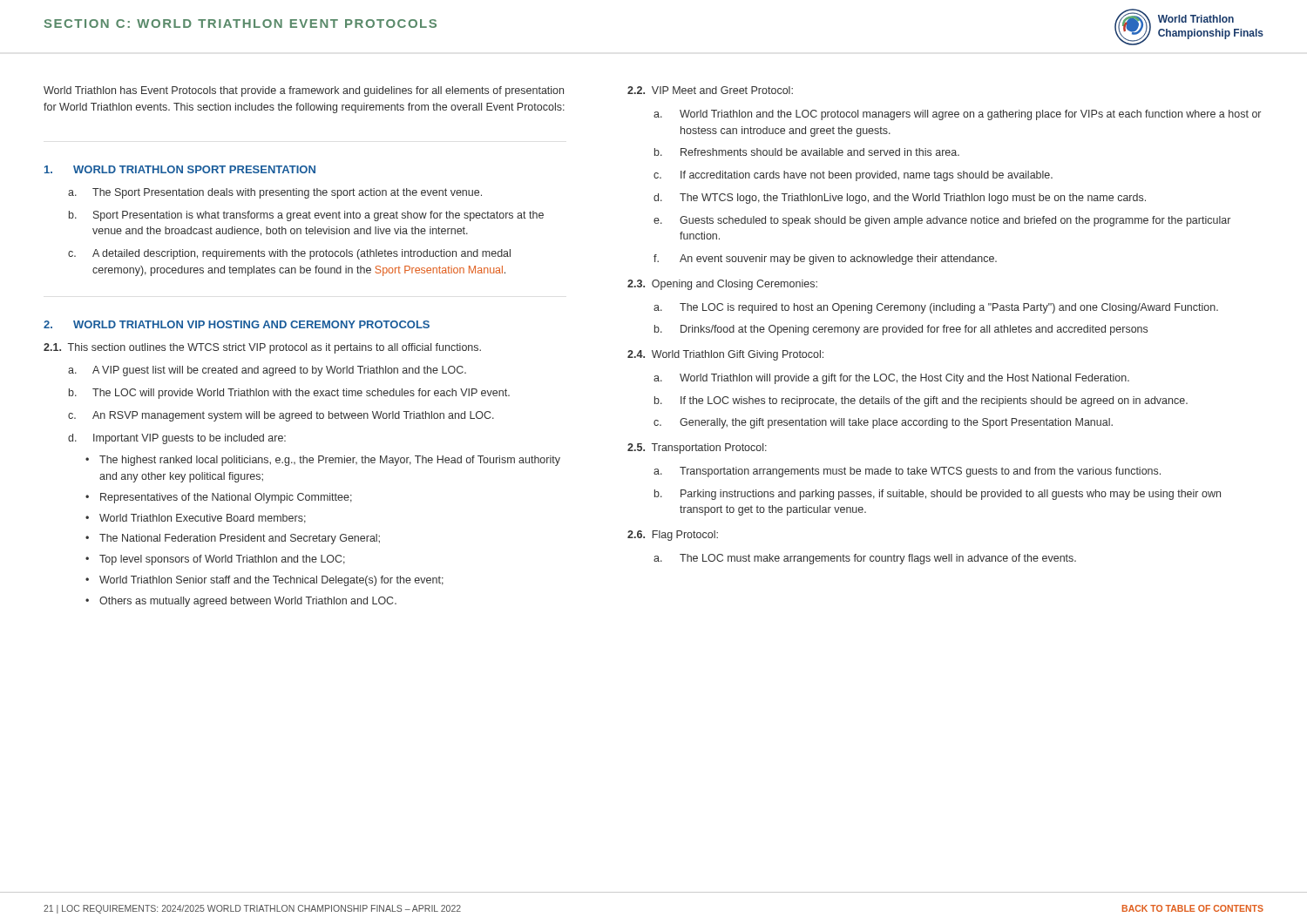Find the text starting "5. Transportation Protocol:"
This screenshot has height=924, width=1307.
pyautogui.click(x=697, y=448)
